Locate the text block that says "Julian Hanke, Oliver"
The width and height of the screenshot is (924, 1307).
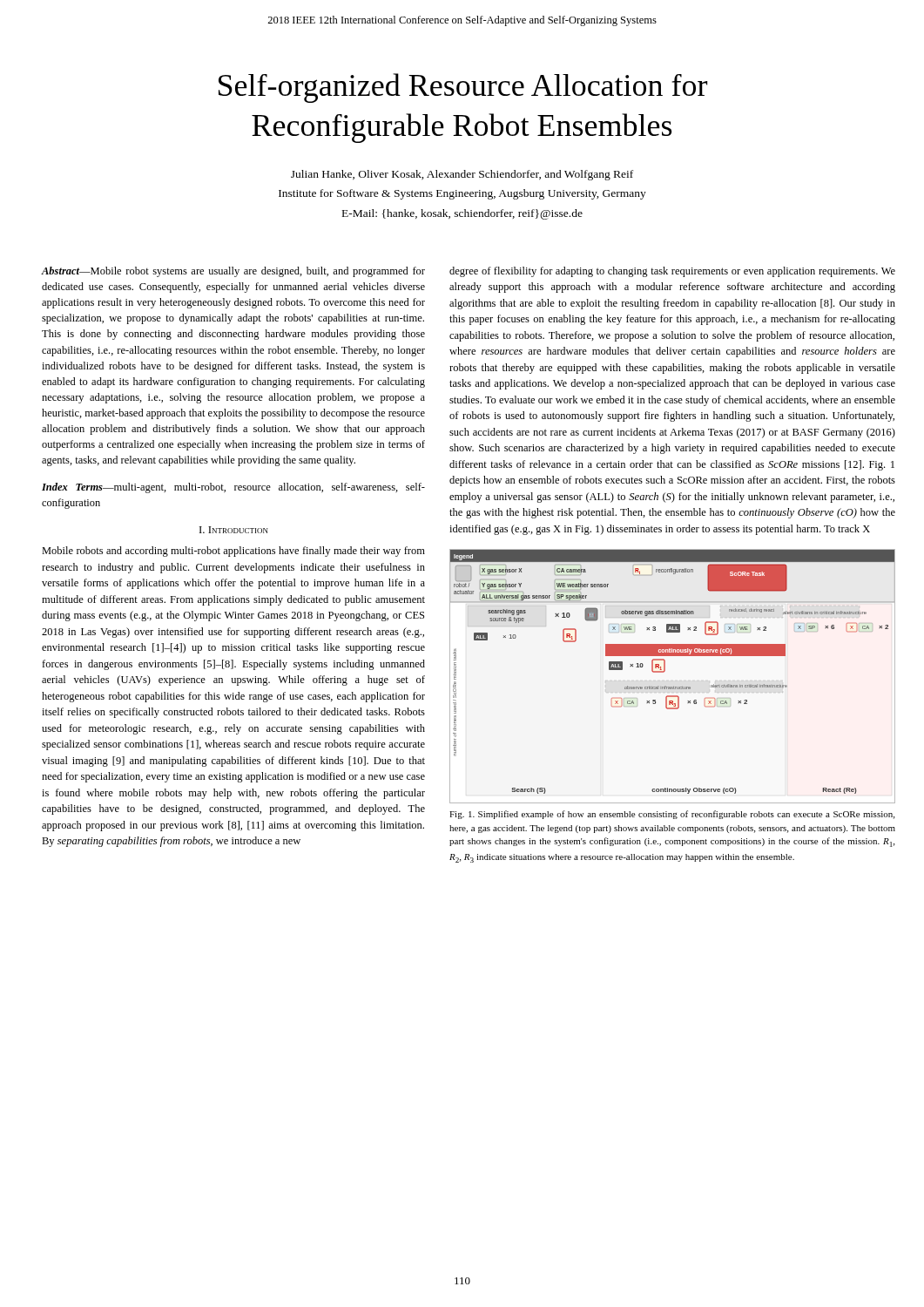(x=462, y=193)
